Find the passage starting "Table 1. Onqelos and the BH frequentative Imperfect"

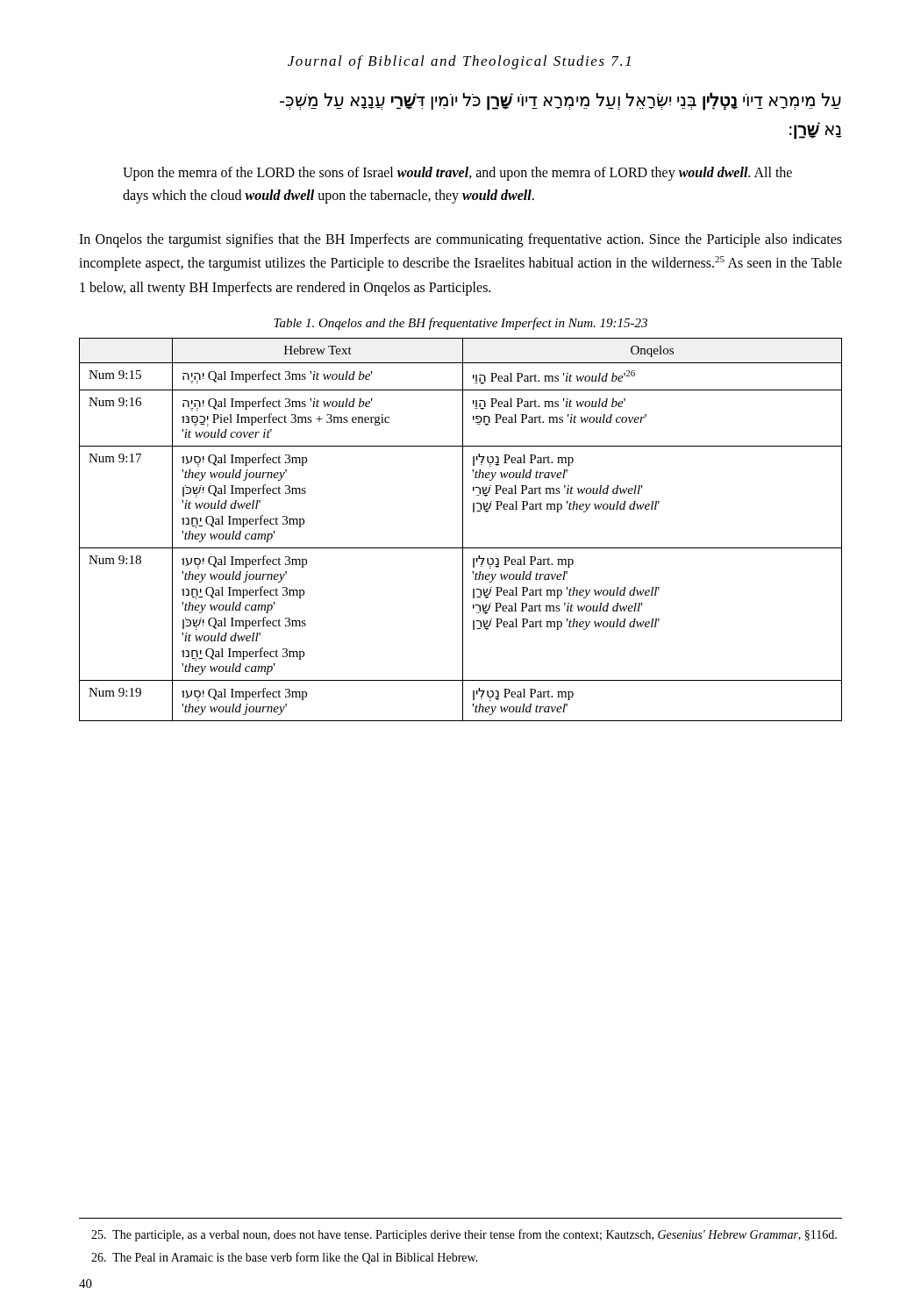tap(460, 323)
